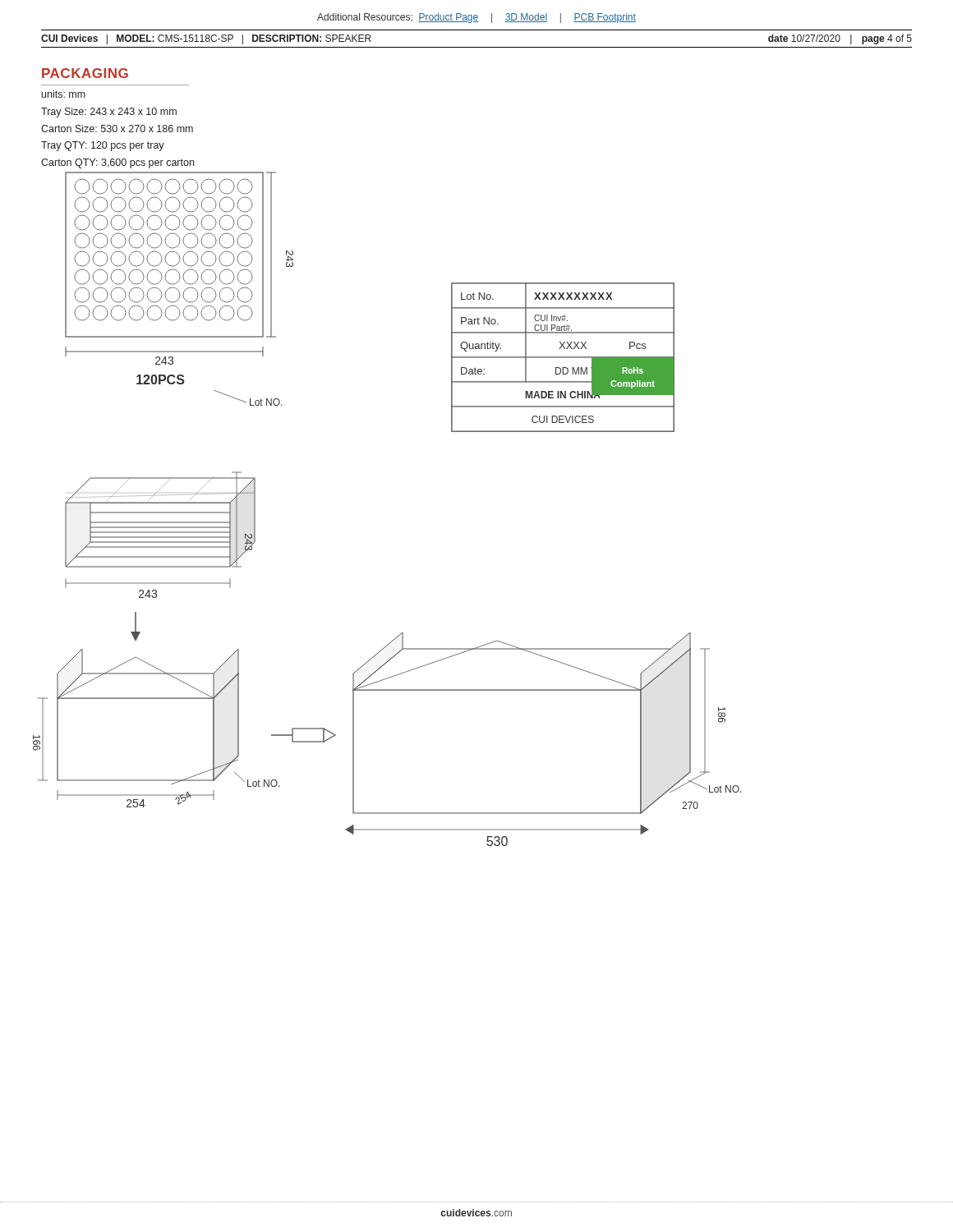Screen dimensions: 1232x953
Task: Locate a section header
Action: 85,73
